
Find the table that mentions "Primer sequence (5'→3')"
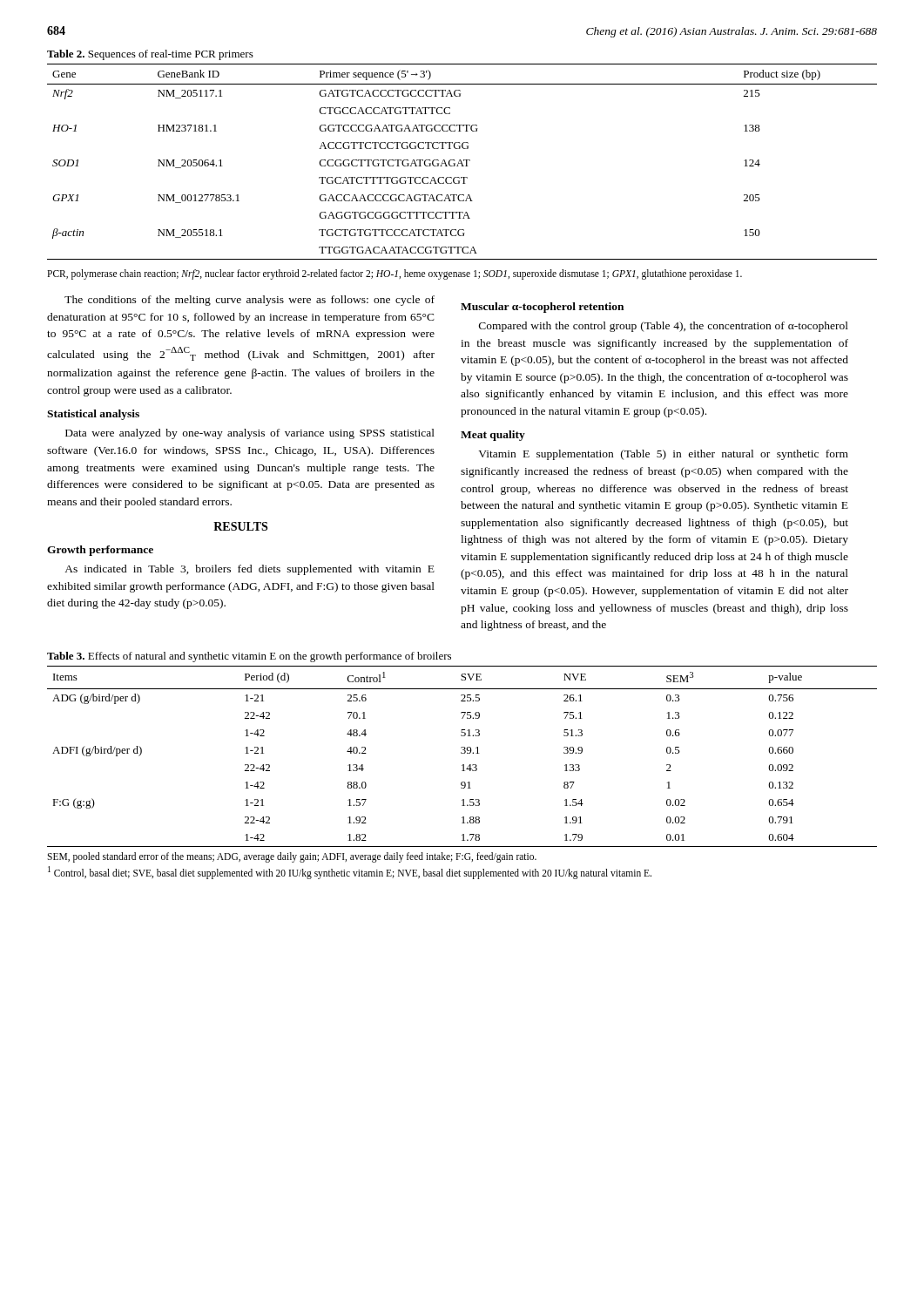(x=462, y=162)
